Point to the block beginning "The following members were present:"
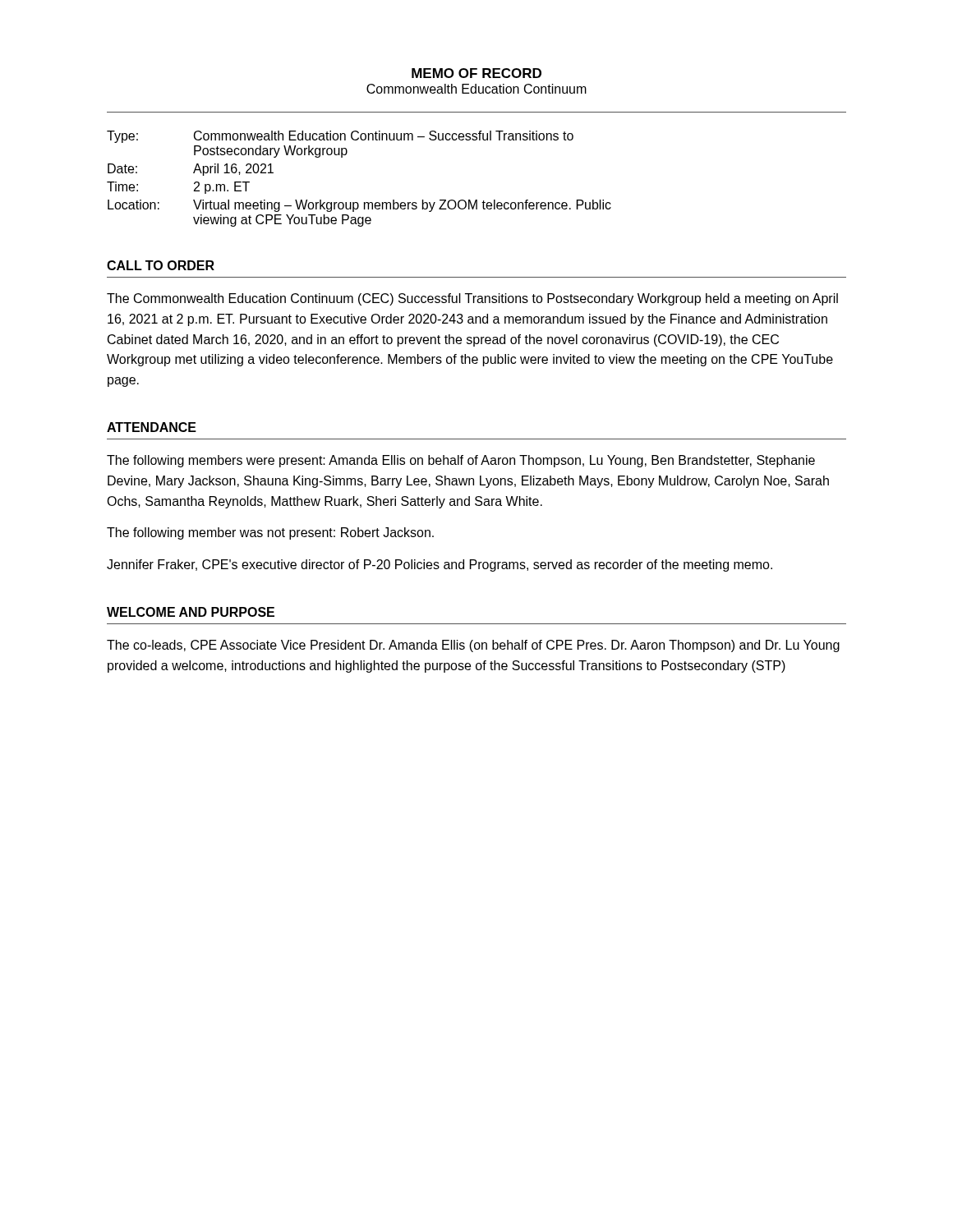This screenshot has width=953, height=1232. 468,481
